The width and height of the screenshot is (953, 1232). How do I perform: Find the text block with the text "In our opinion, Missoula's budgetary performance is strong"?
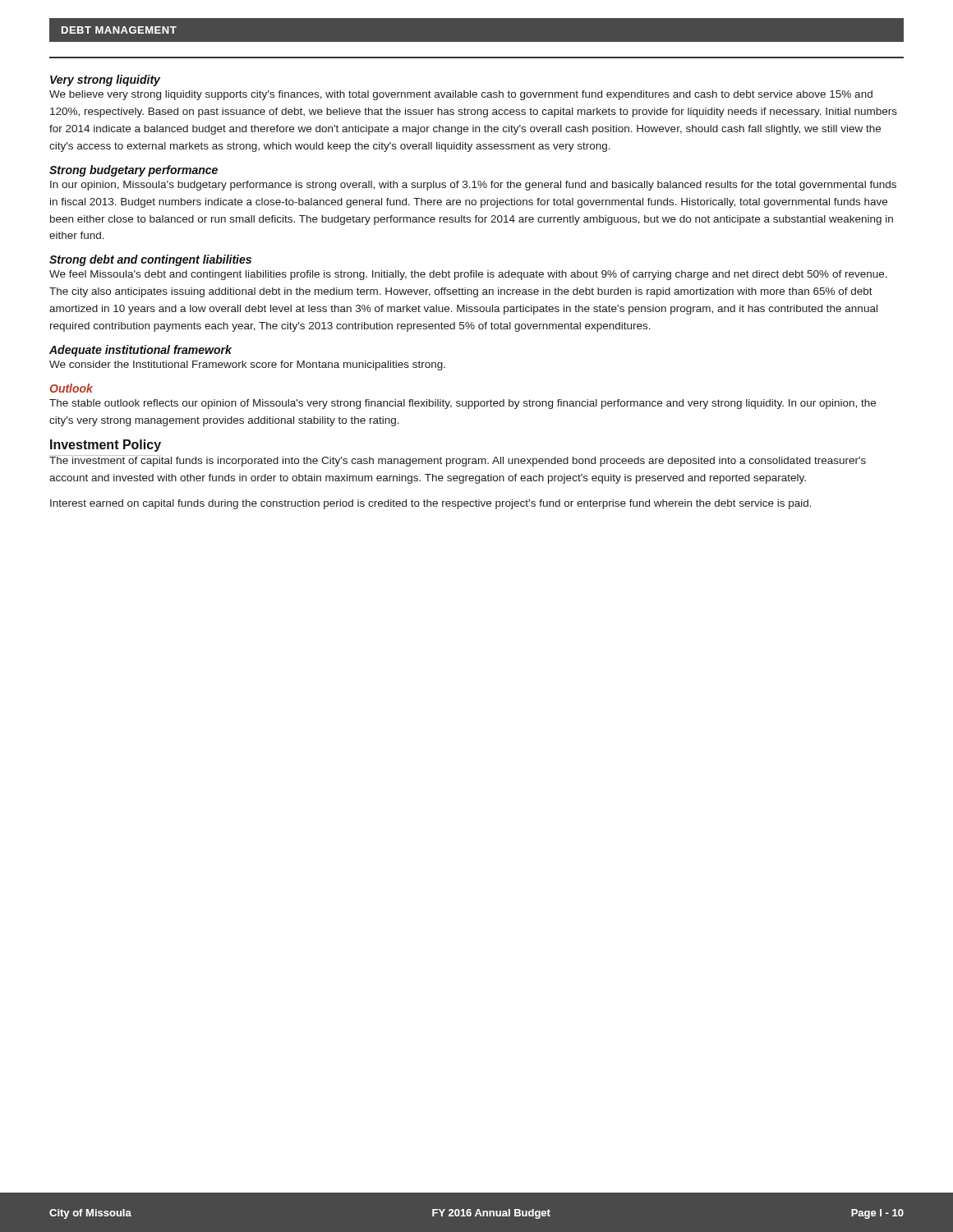pos(473,210)
